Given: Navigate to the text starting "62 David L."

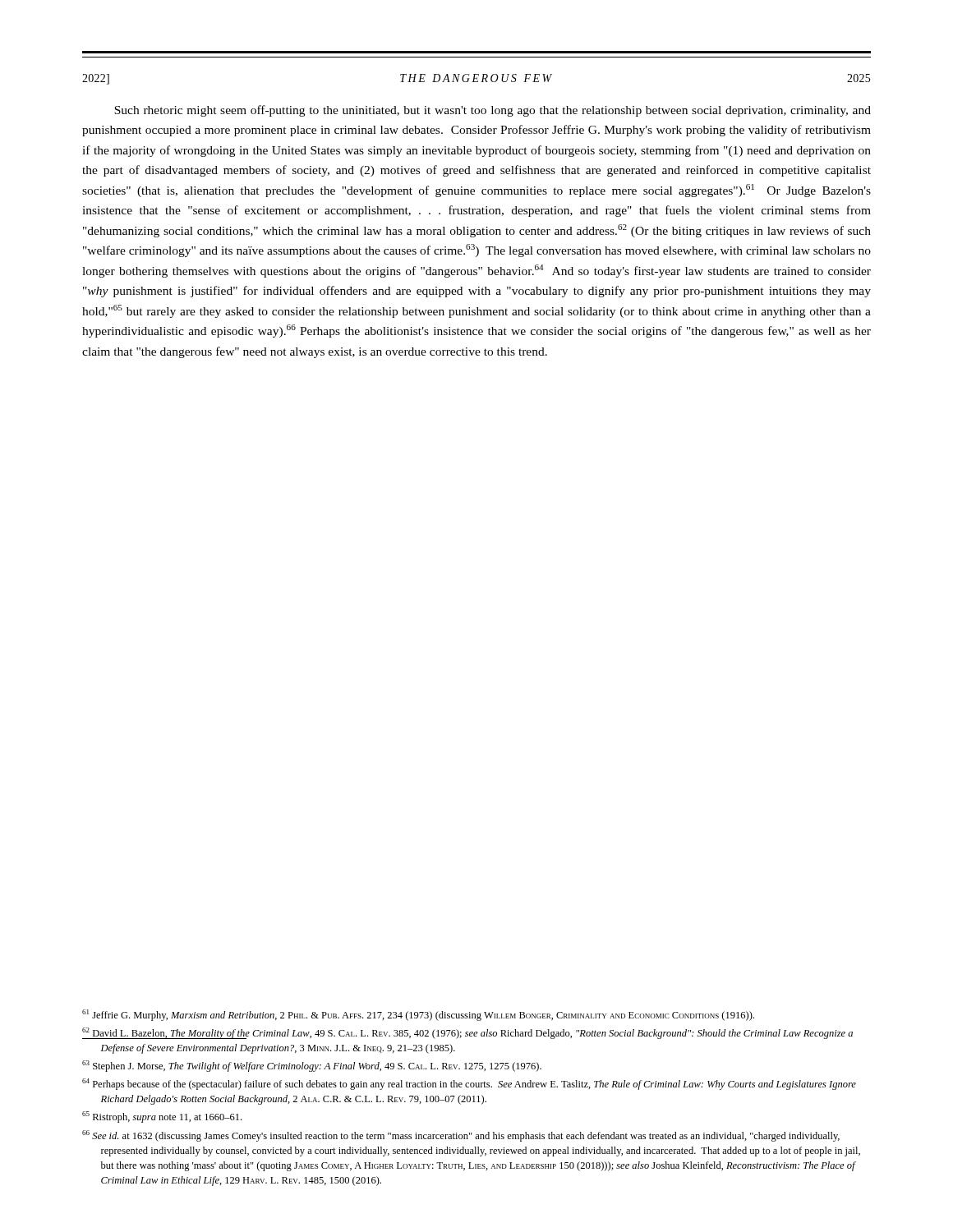Looking at the screenshot, I should coord(468,1040).
